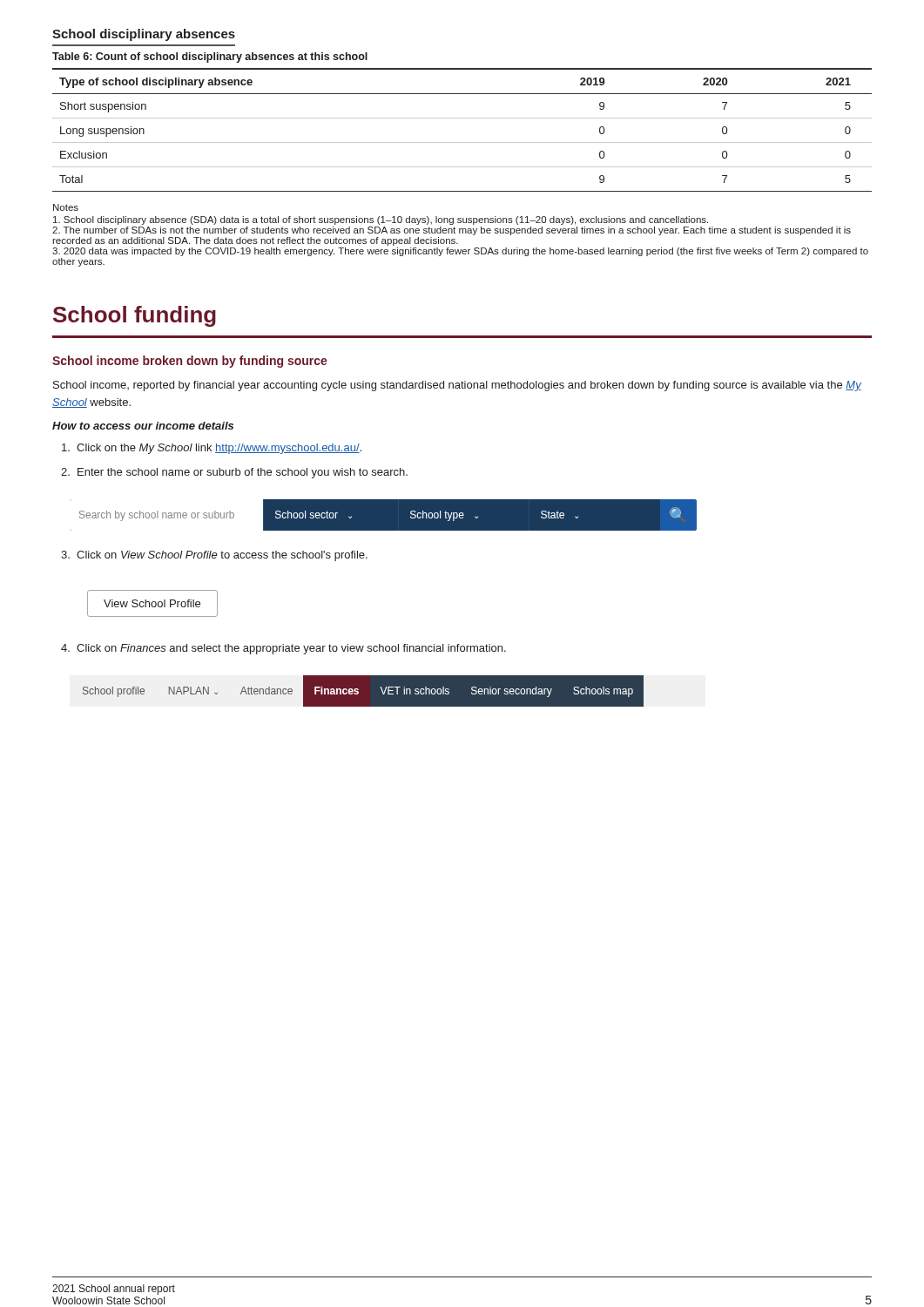Viewport: 924px width, 1307px height.
Task: Locate the region starting "4. Click on Finances and"
Action: (284, 647)
